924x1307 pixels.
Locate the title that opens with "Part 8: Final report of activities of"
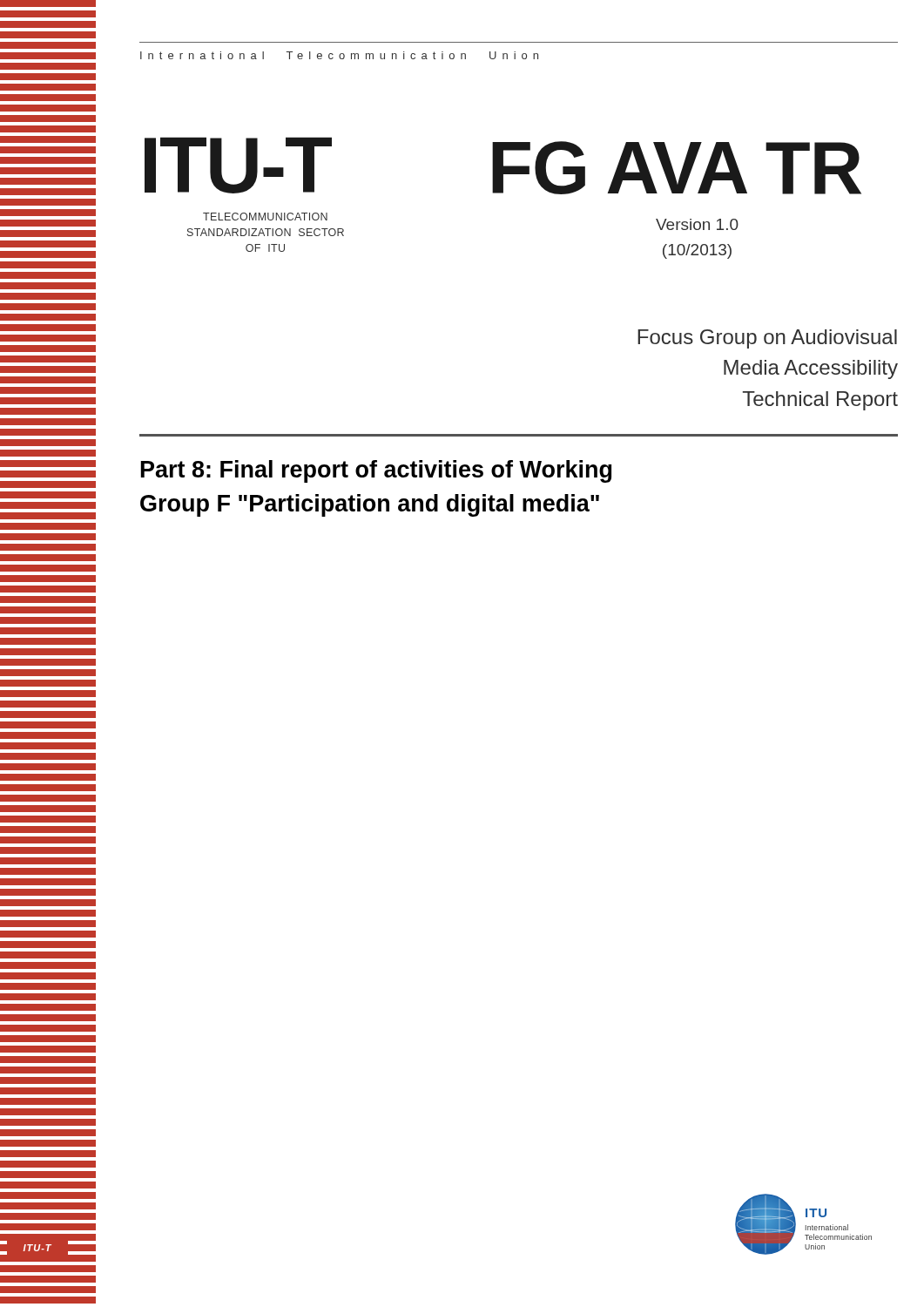coord(514,487)
